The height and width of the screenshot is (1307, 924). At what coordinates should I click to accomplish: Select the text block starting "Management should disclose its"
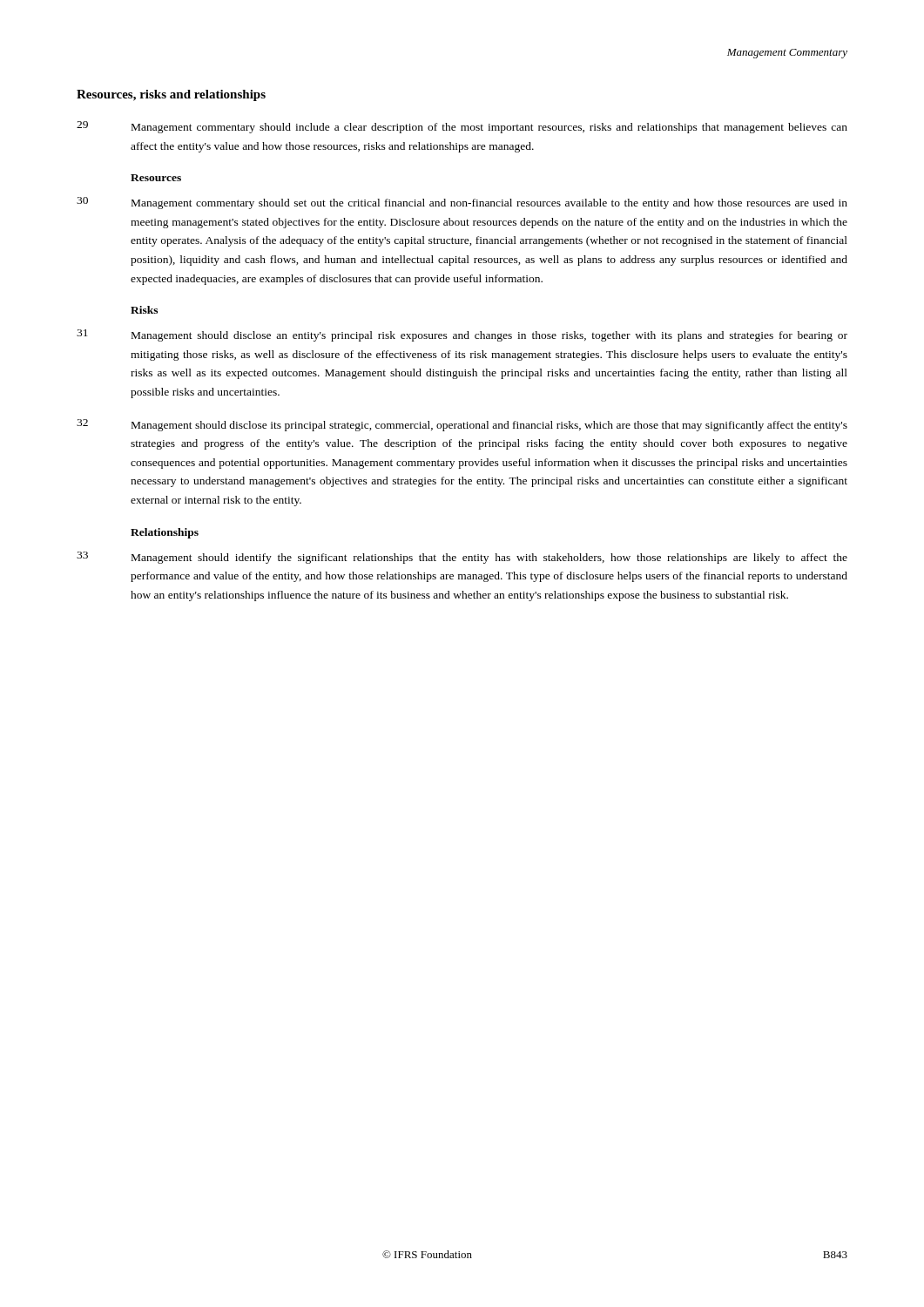tap(489, 462)
